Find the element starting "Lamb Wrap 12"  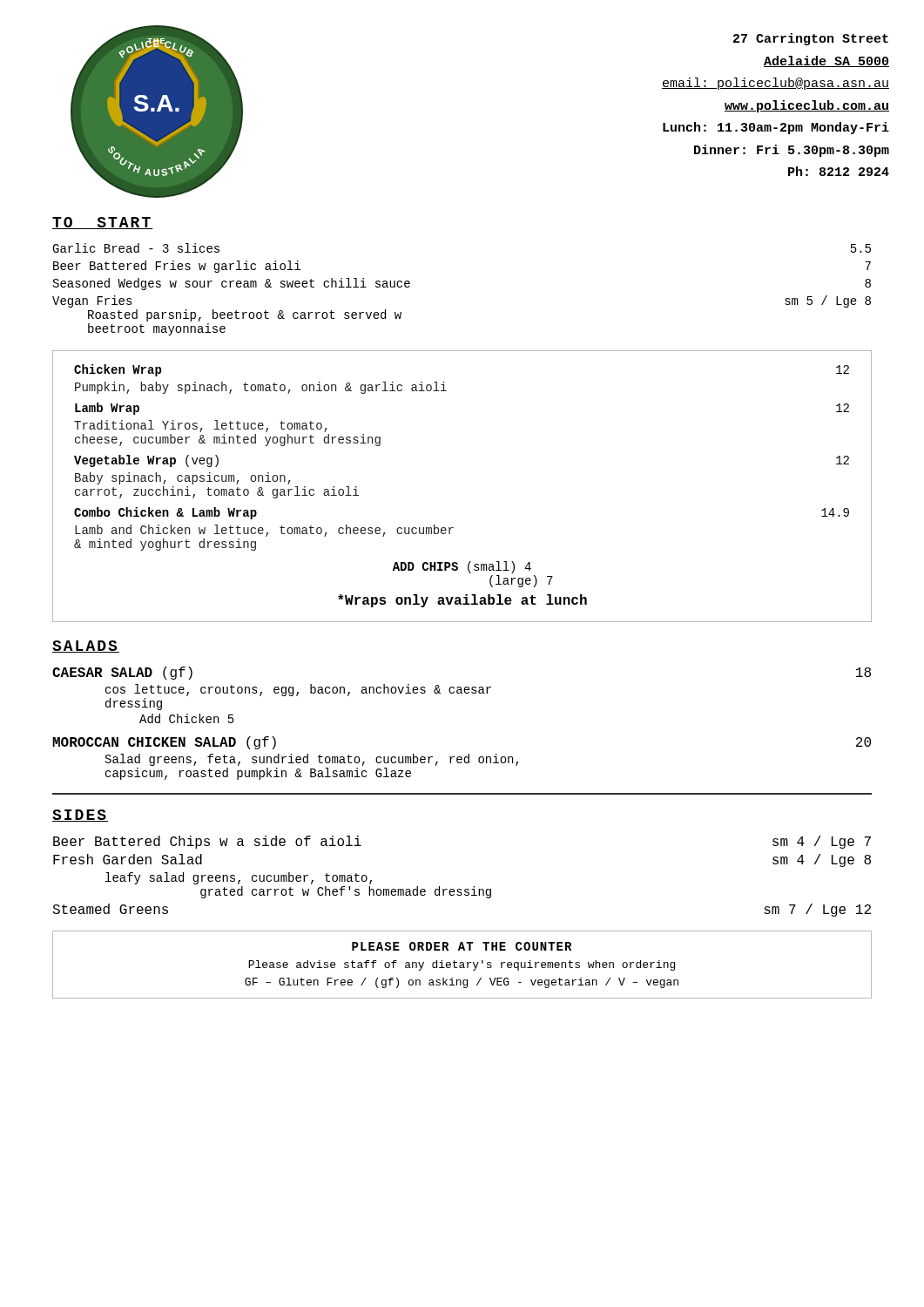point(99,407)
